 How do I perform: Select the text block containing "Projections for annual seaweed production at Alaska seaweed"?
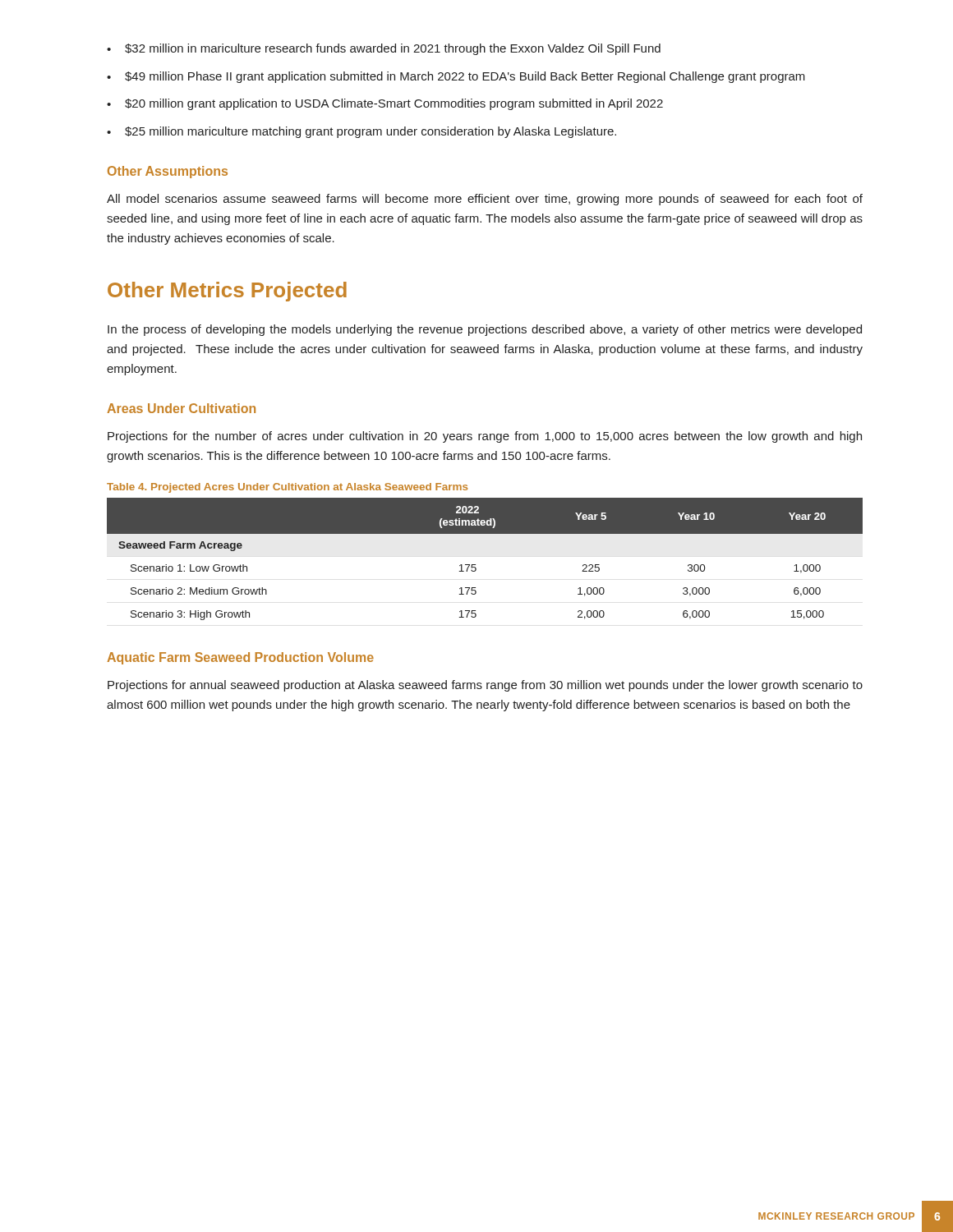[485, 694]
